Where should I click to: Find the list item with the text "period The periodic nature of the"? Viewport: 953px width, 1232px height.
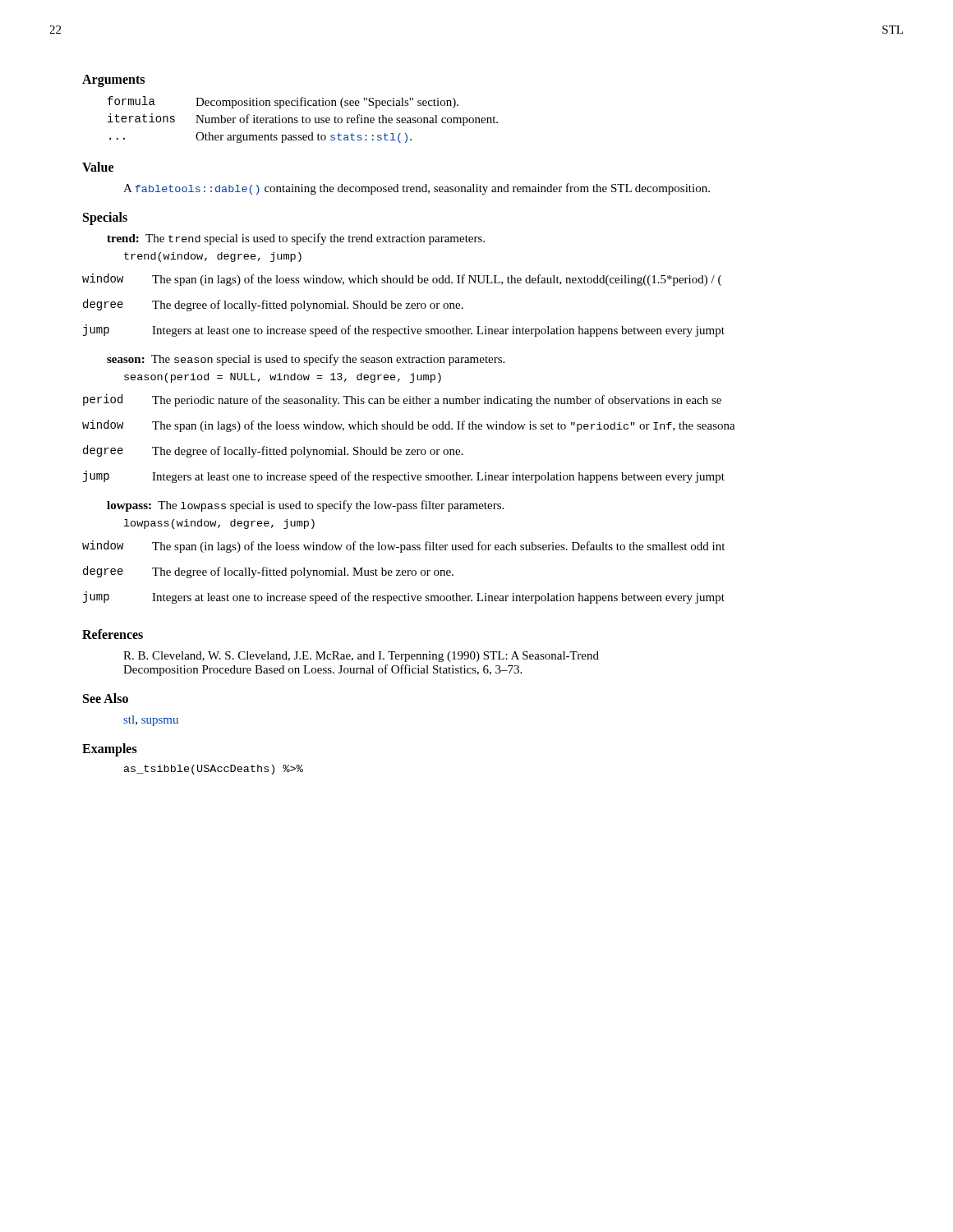click(x=485, y=400)
